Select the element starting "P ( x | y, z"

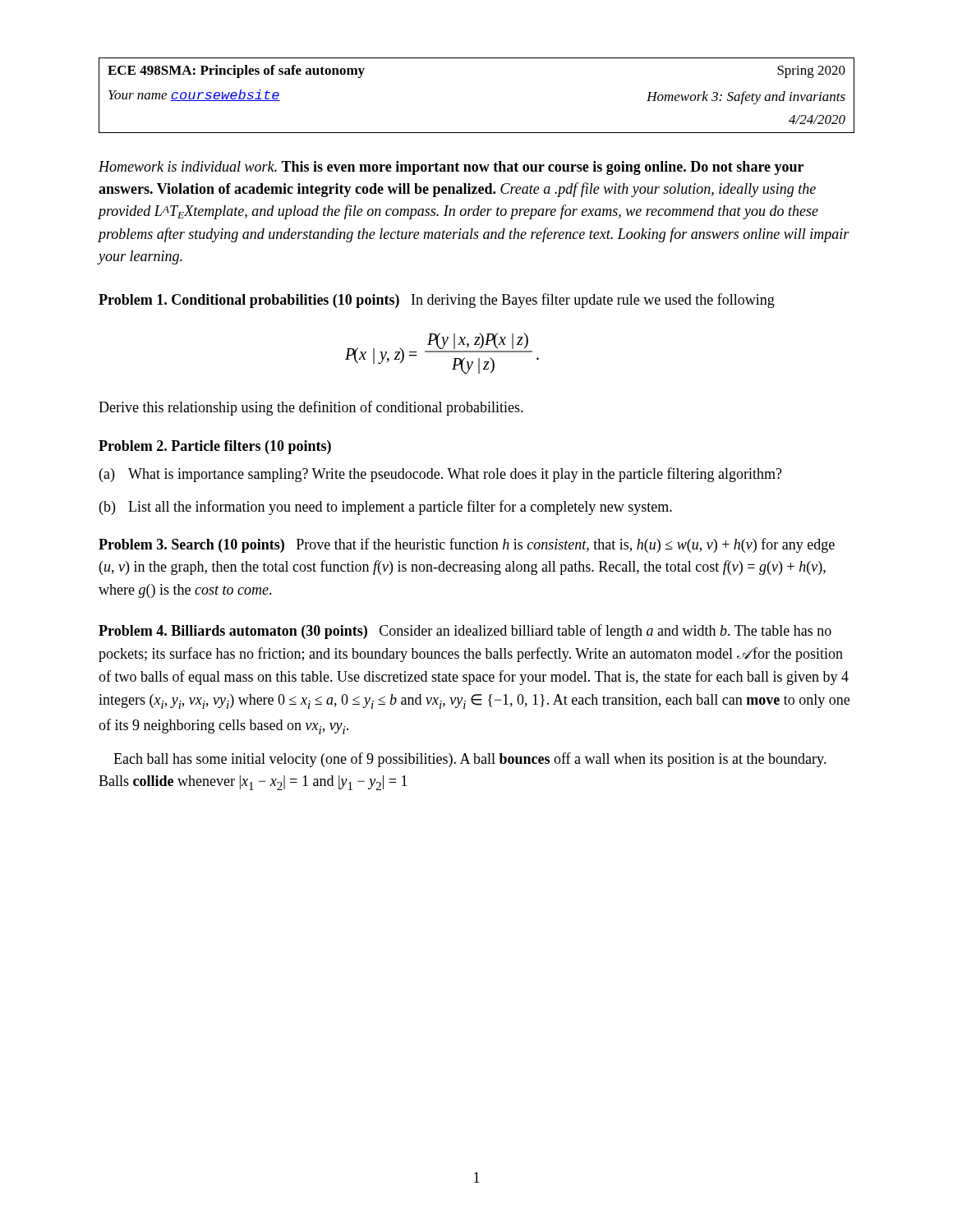pos(476,352)
